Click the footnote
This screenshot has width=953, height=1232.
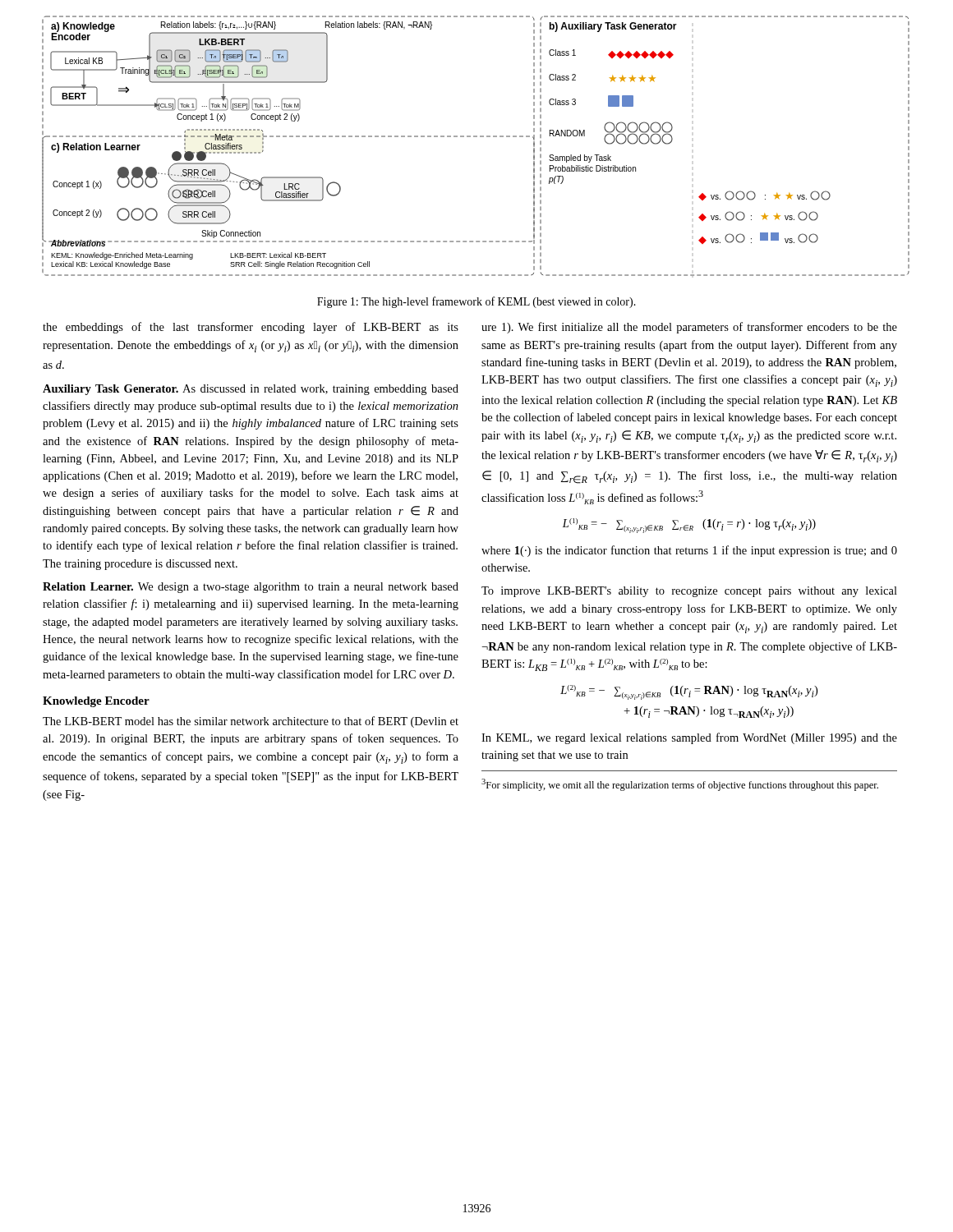[x=680, y=784]
